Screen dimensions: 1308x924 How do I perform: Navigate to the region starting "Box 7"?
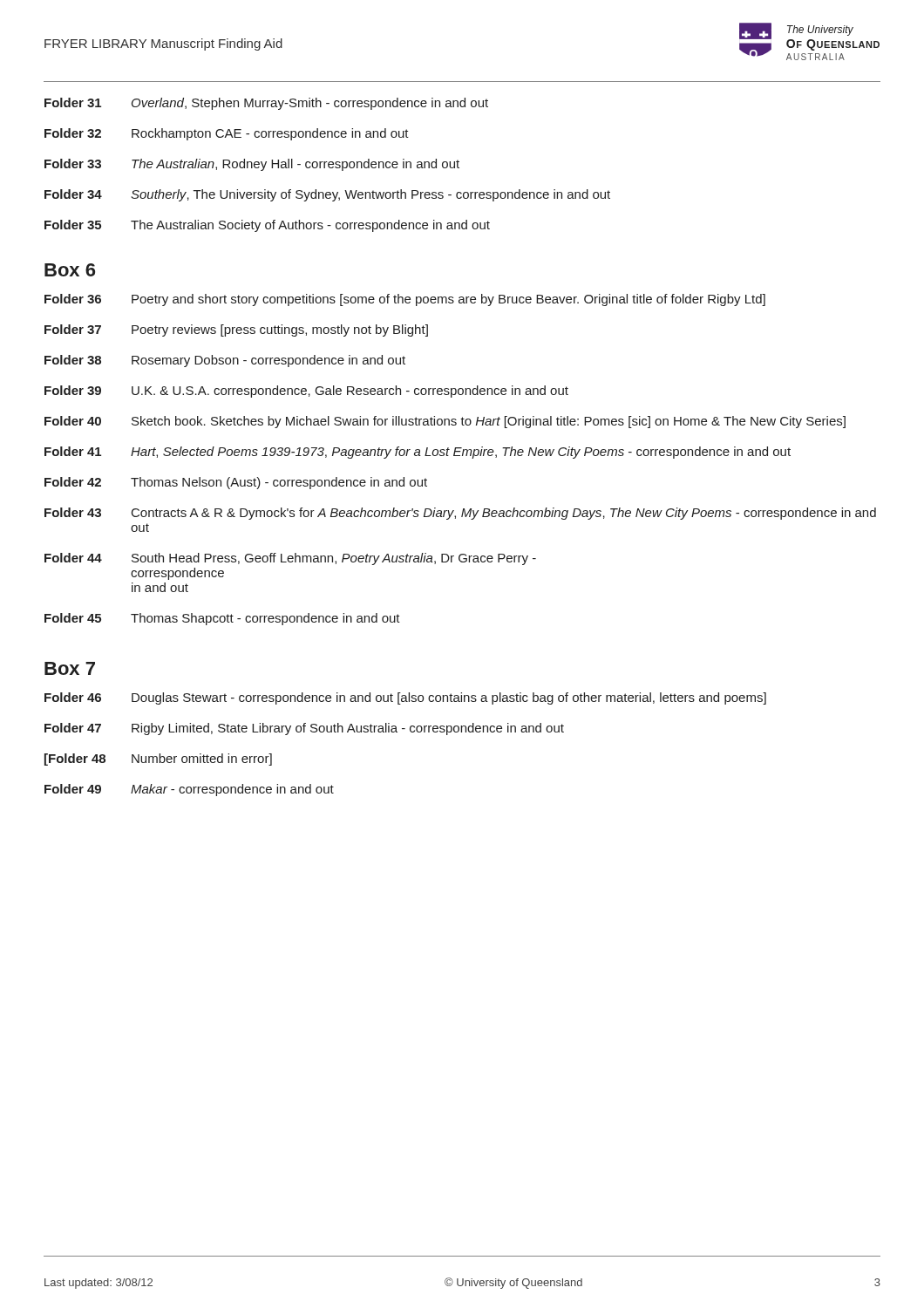point(70,668)
